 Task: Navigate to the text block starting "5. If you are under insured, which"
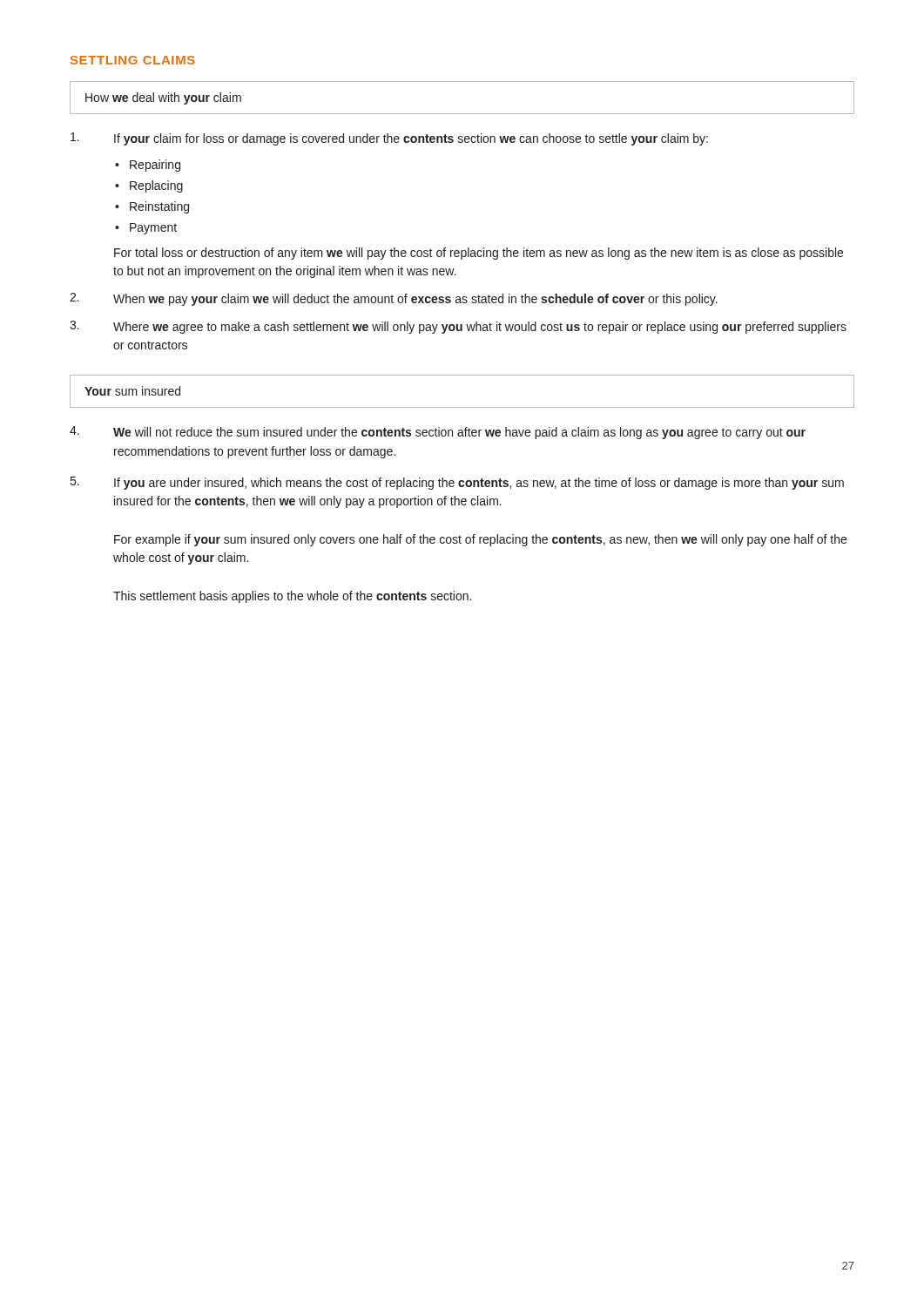point(462,540)
